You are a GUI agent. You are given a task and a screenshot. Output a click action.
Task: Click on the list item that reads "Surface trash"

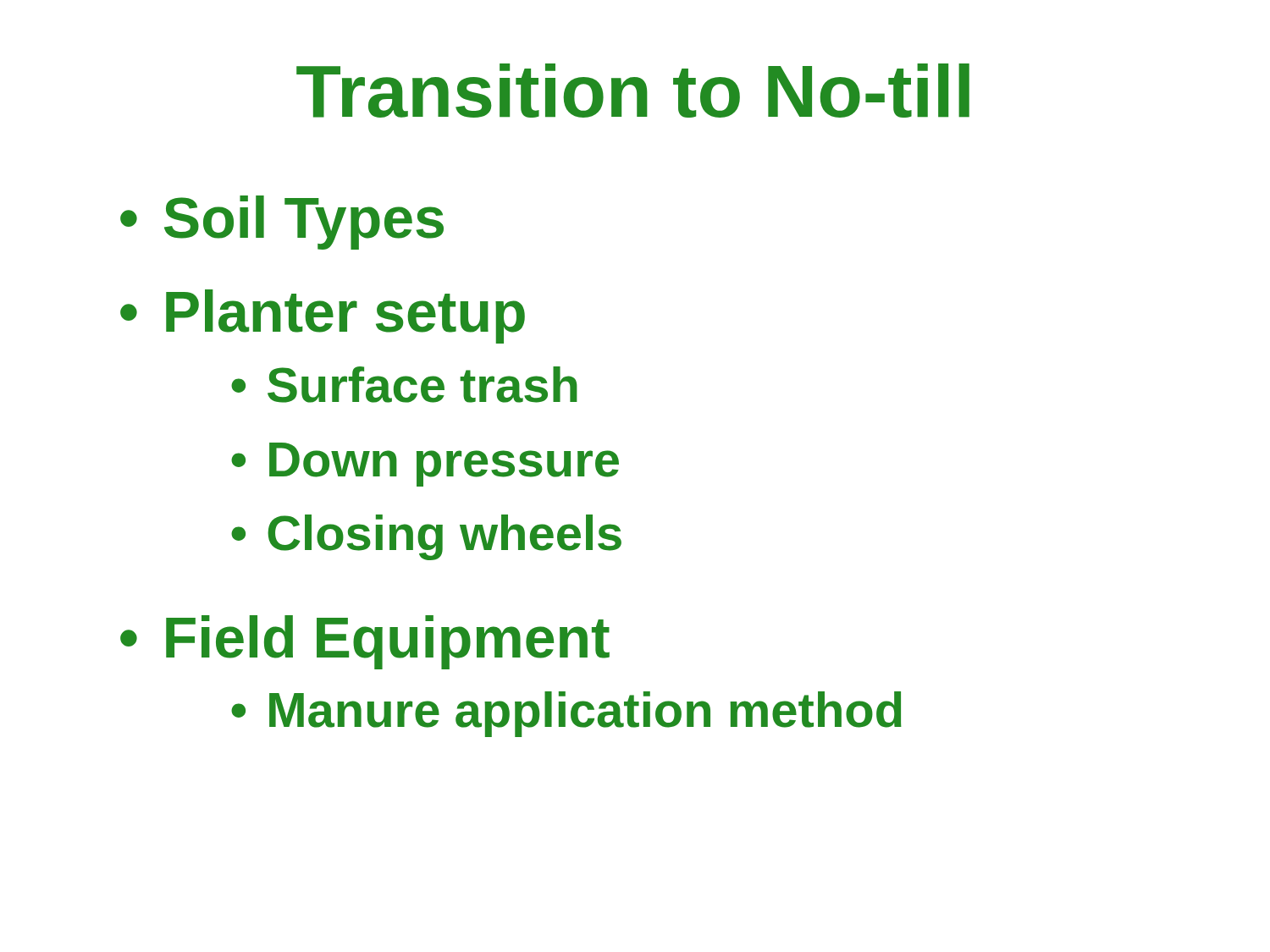pos(423,385)
